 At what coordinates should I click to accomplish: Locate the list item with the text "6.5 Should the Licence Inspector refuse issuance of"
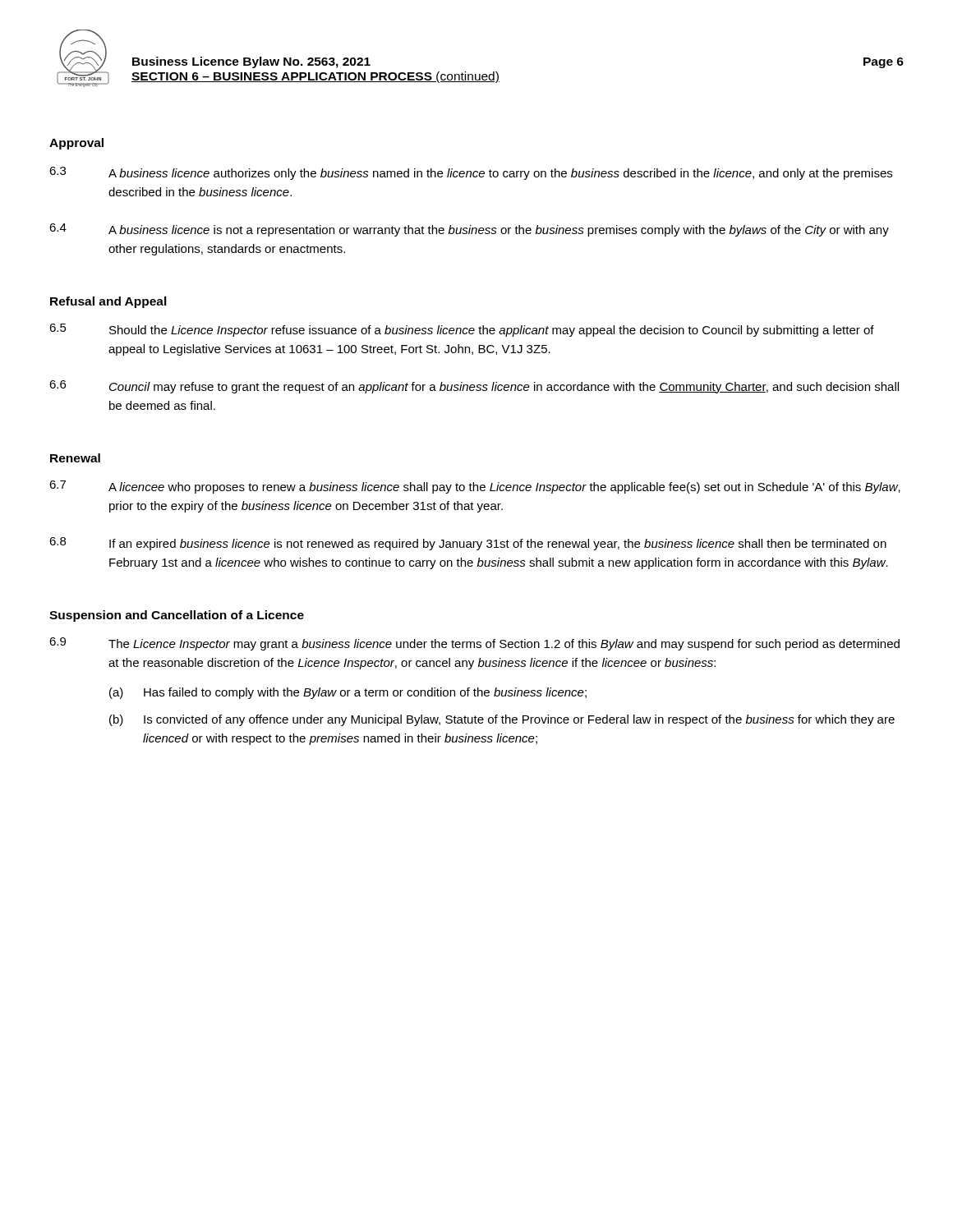click(476, 339)
